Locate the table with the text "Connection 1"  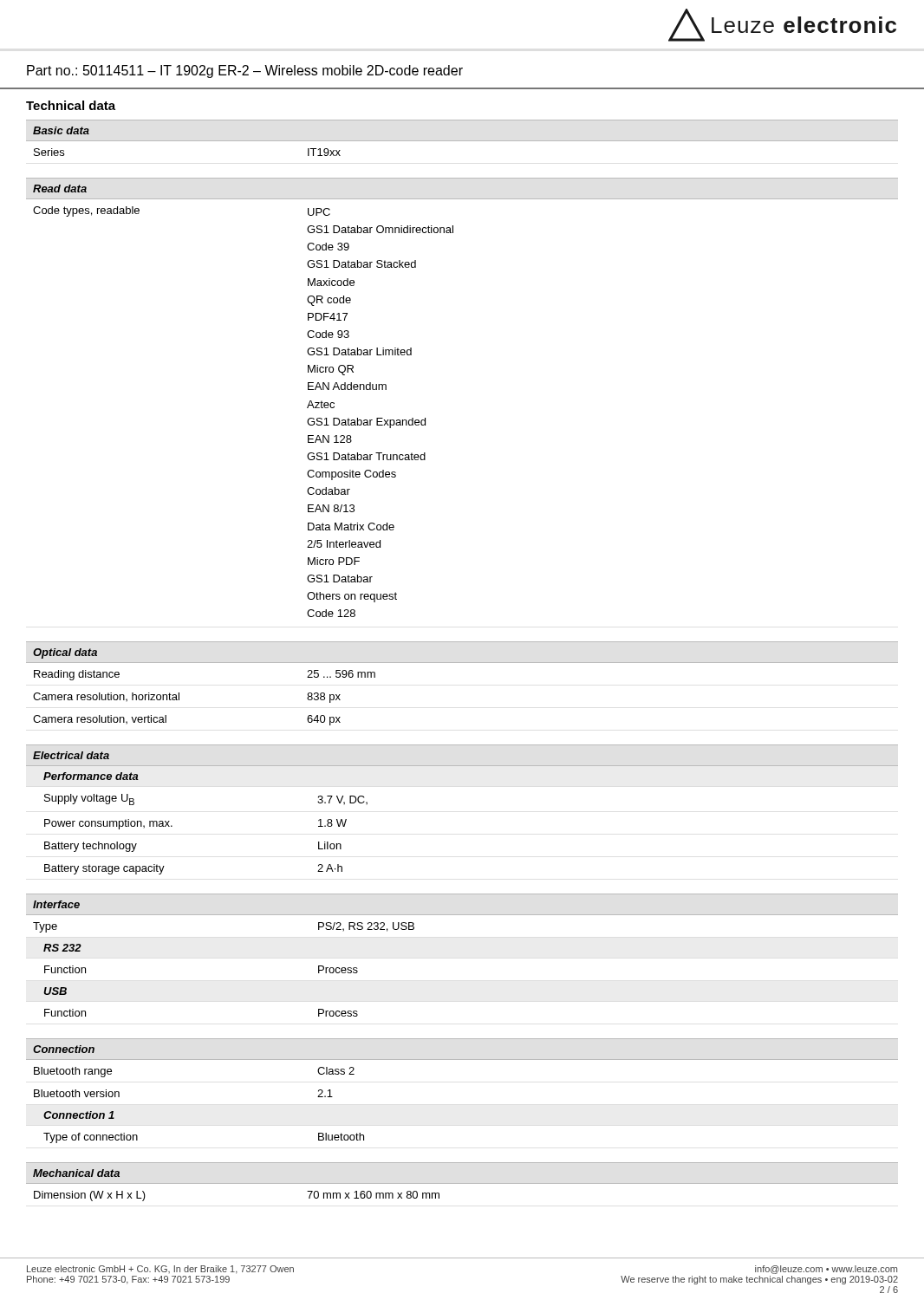pos(462,1093)
